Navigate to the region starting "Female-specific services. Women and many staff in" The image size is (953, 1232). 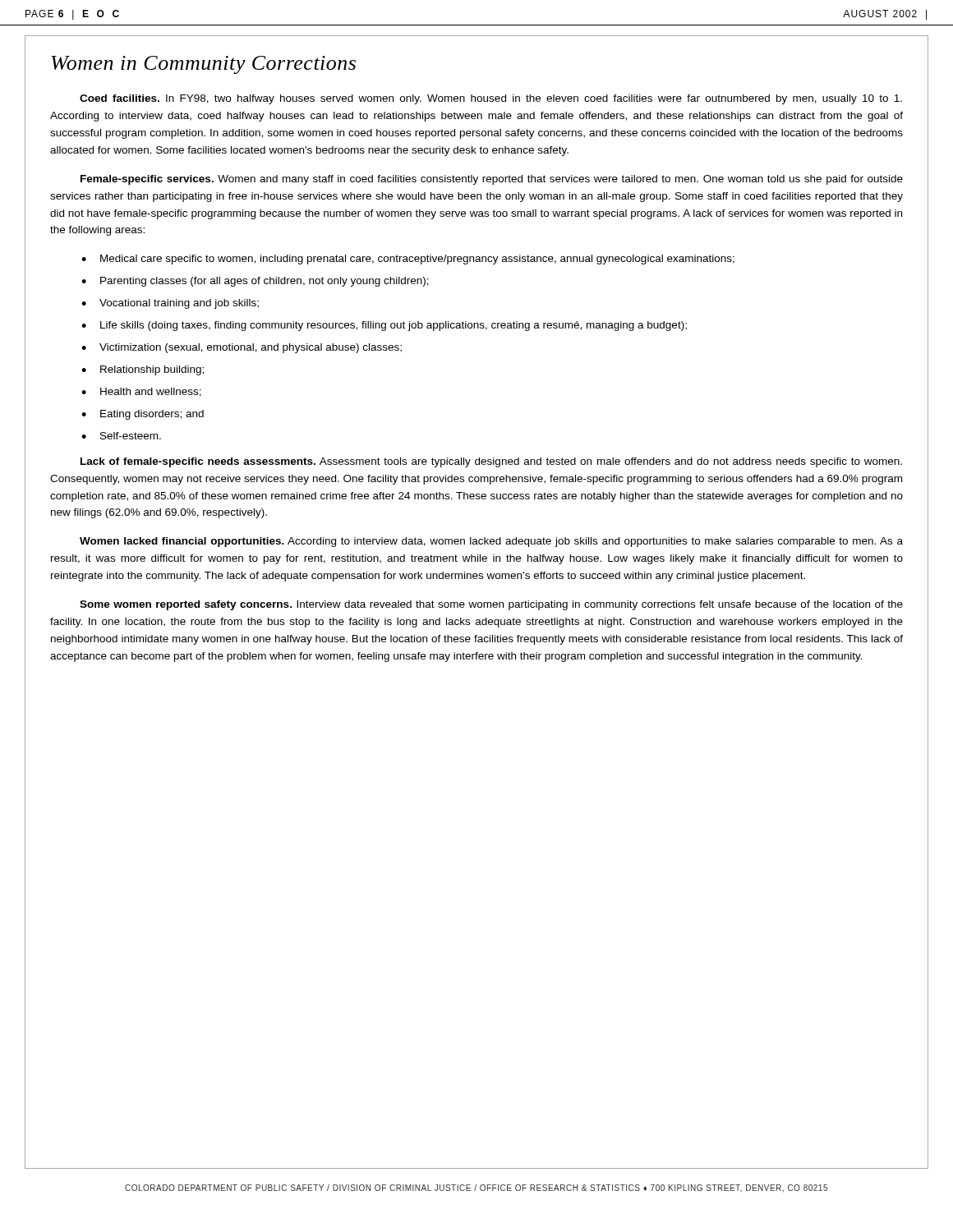pyautogui.click(x=476, y=204)
